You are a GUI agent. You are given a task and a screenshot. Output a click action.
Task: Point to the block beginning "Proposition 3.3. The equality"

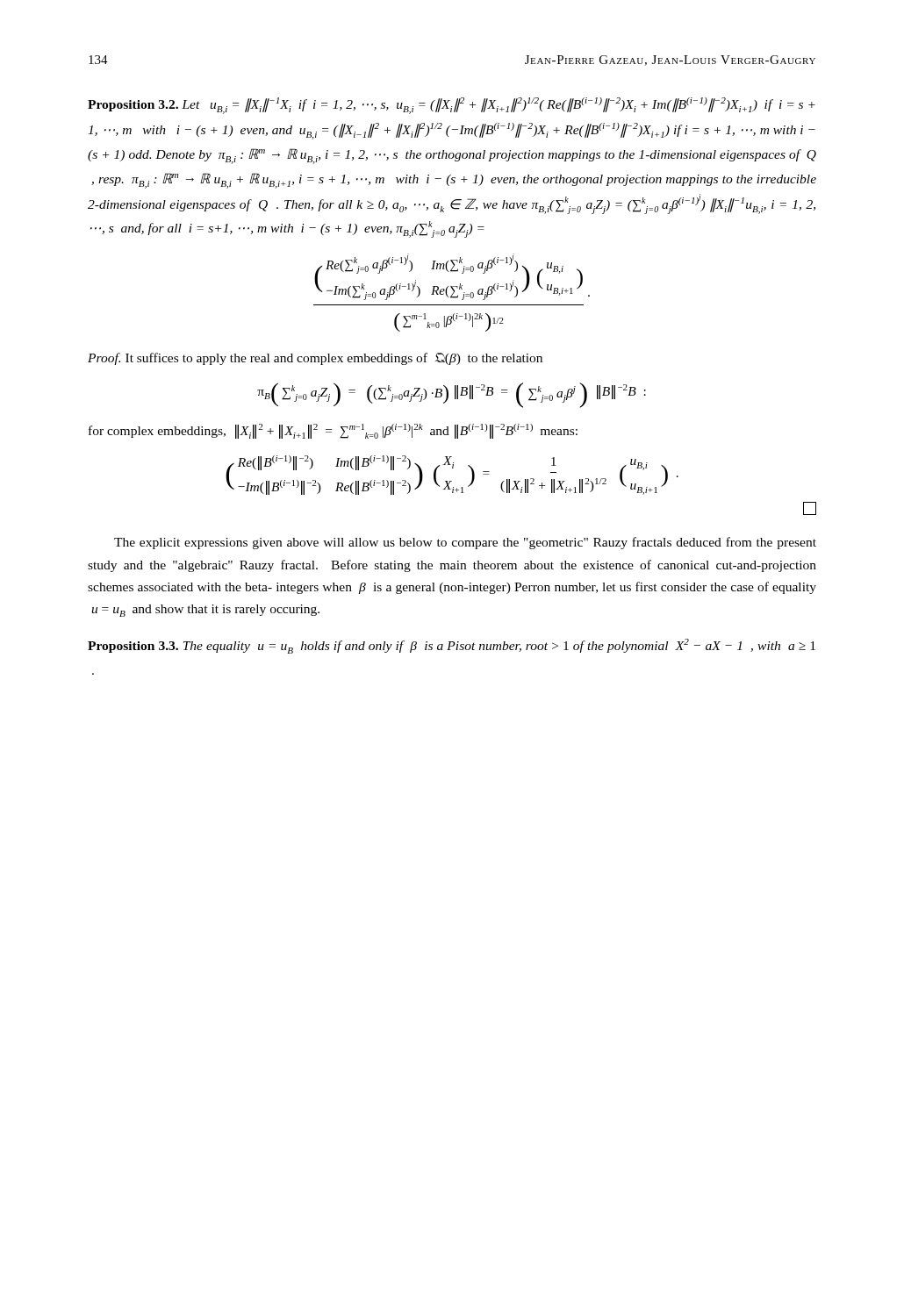pos(452,657)
